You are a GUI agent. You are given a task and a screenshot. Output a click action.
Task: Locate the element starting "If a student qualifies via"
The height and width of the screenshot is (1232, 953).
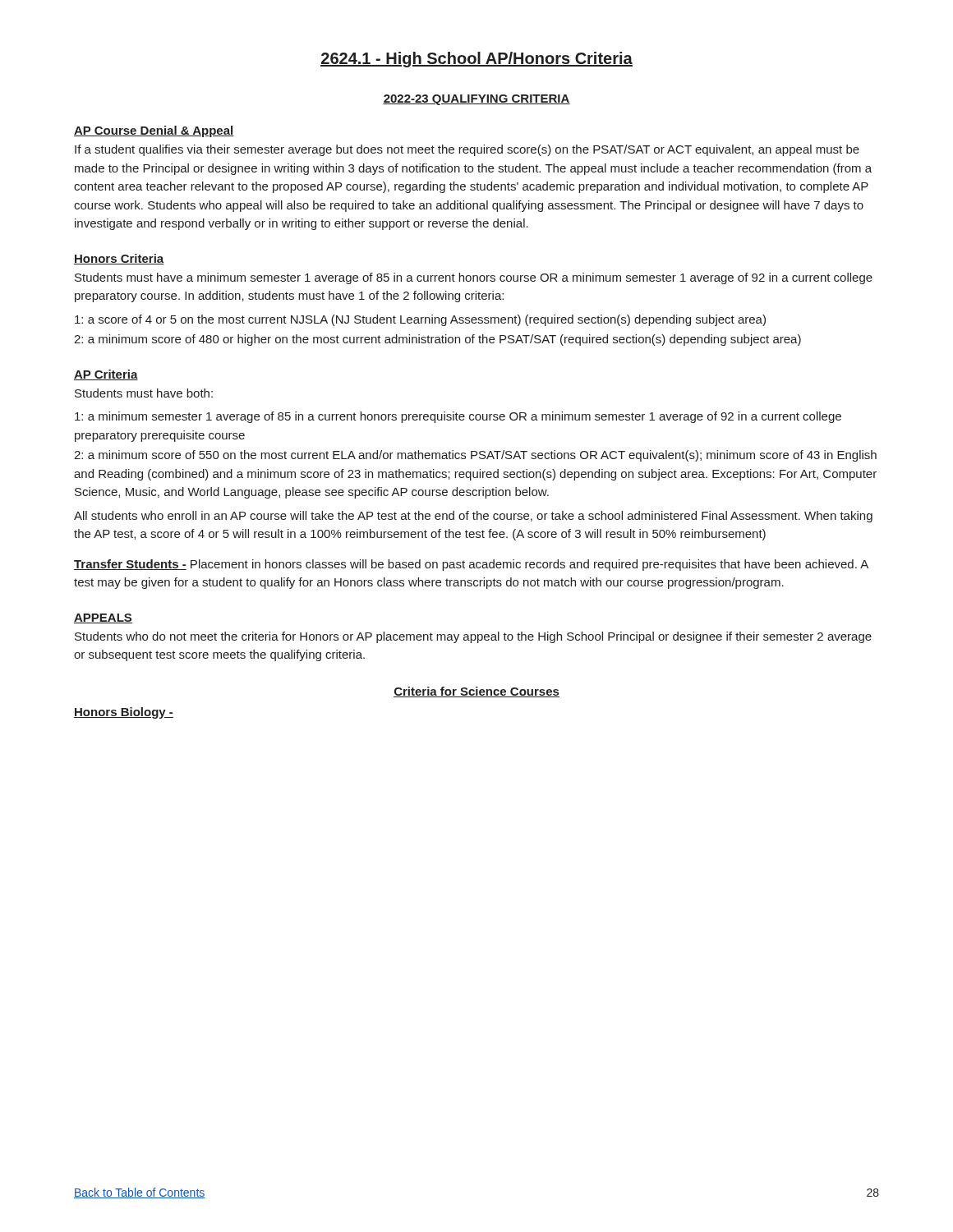[x=473, y=186]
